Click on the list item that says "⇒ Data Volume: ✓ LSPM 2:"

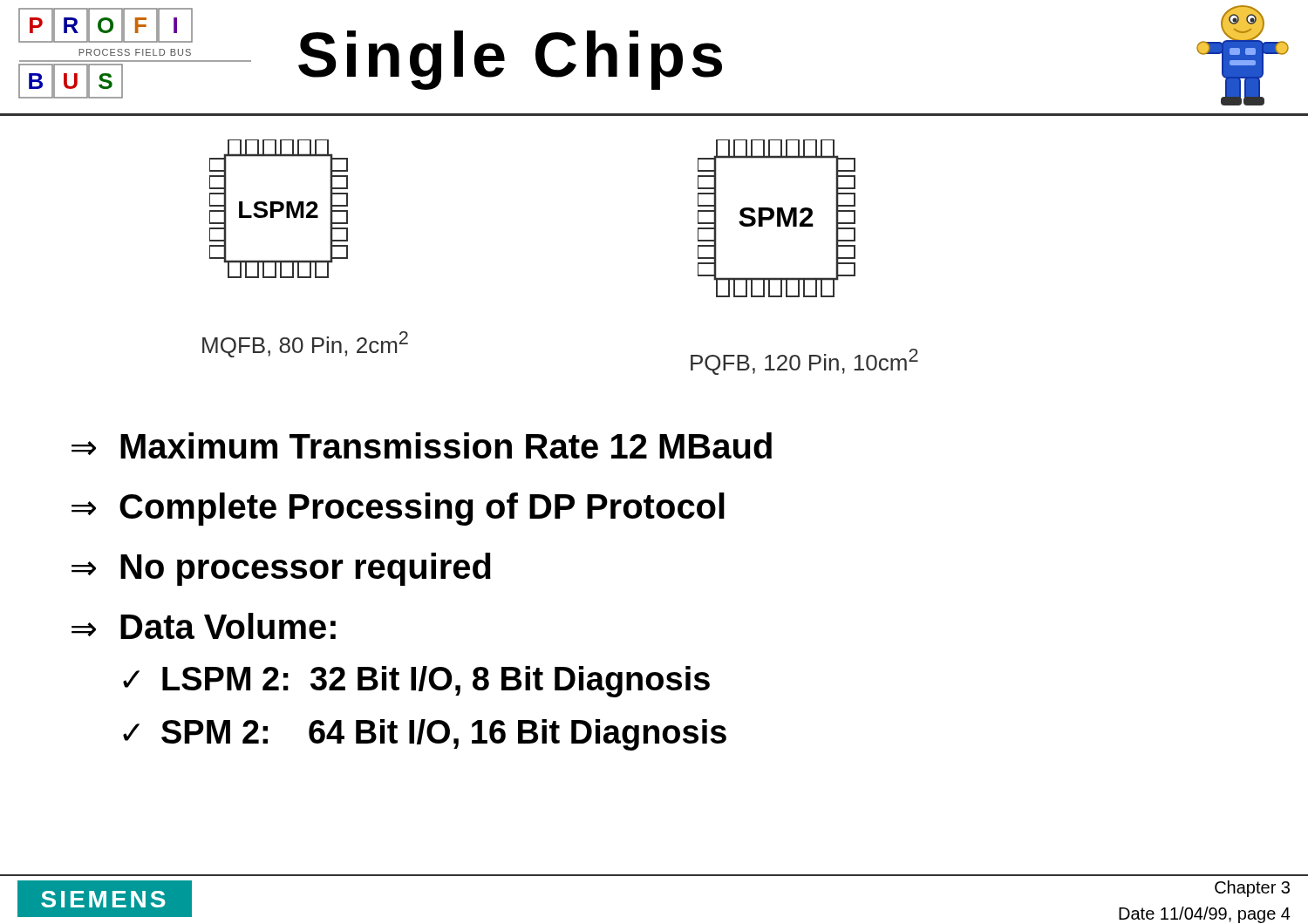point(399,684)
